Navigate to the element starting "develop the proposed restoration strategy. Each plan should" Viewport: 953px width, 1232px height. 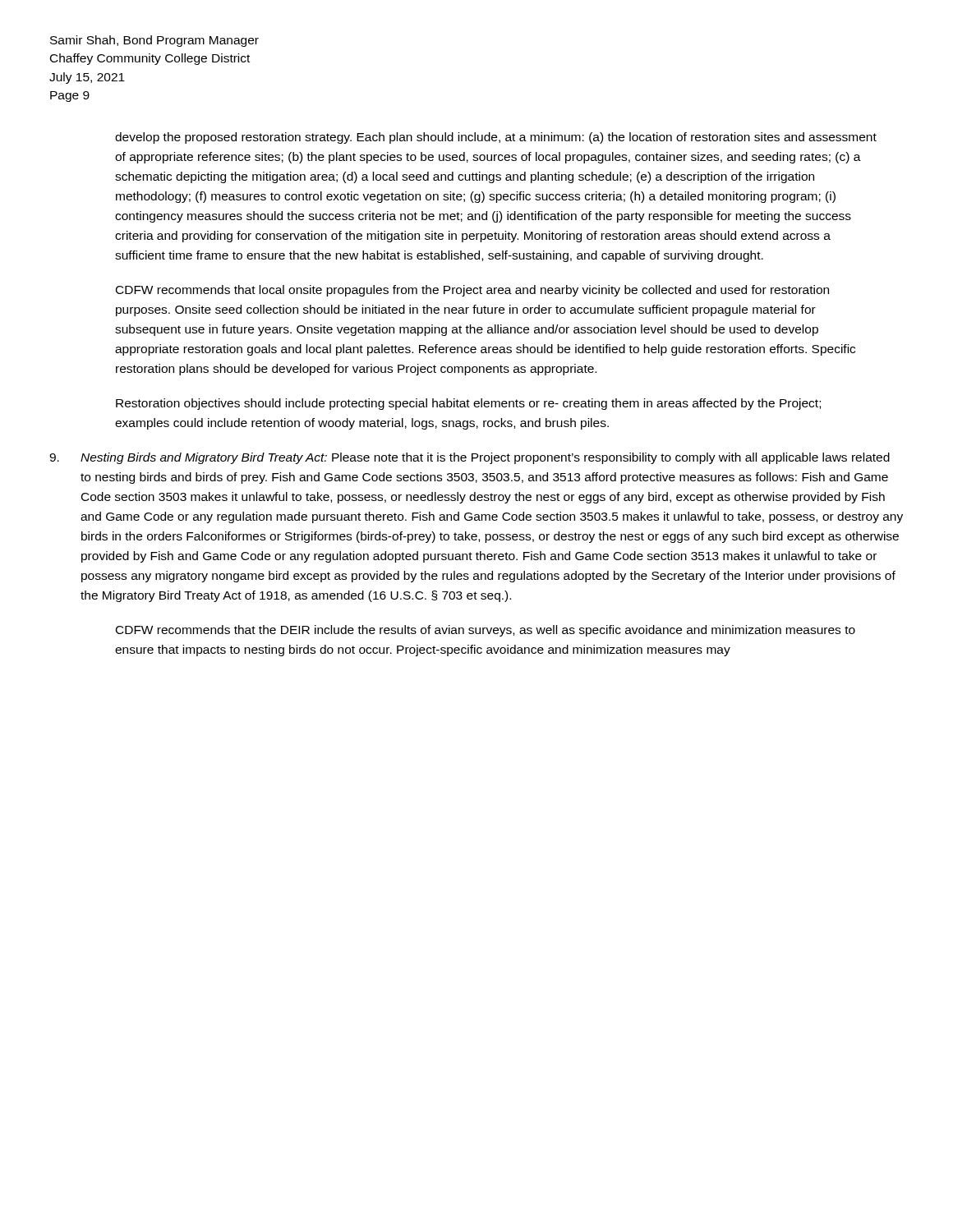(496, 196)
